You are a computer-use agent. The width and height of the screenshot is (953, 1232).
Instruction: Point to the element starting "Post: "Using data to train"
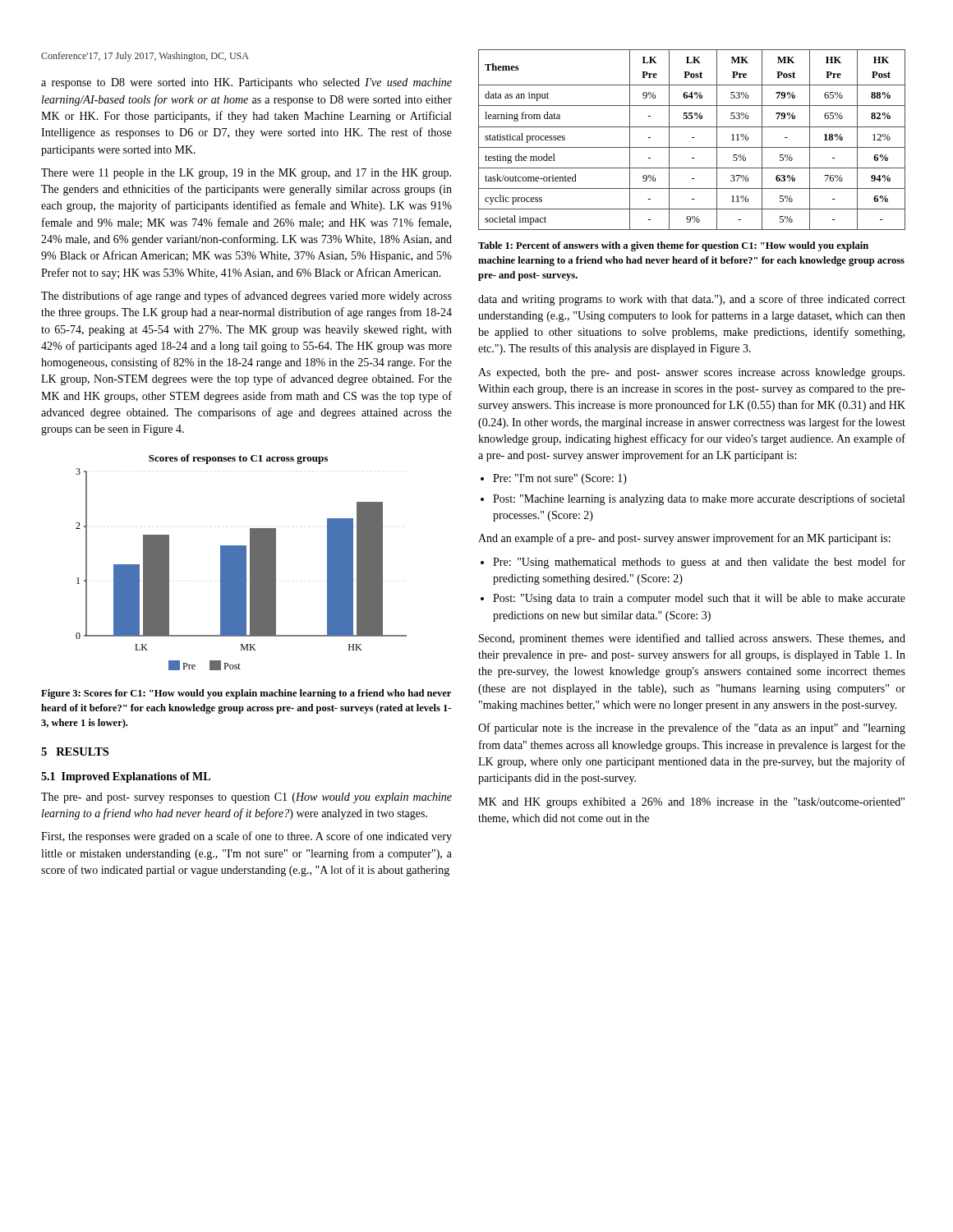699,607
